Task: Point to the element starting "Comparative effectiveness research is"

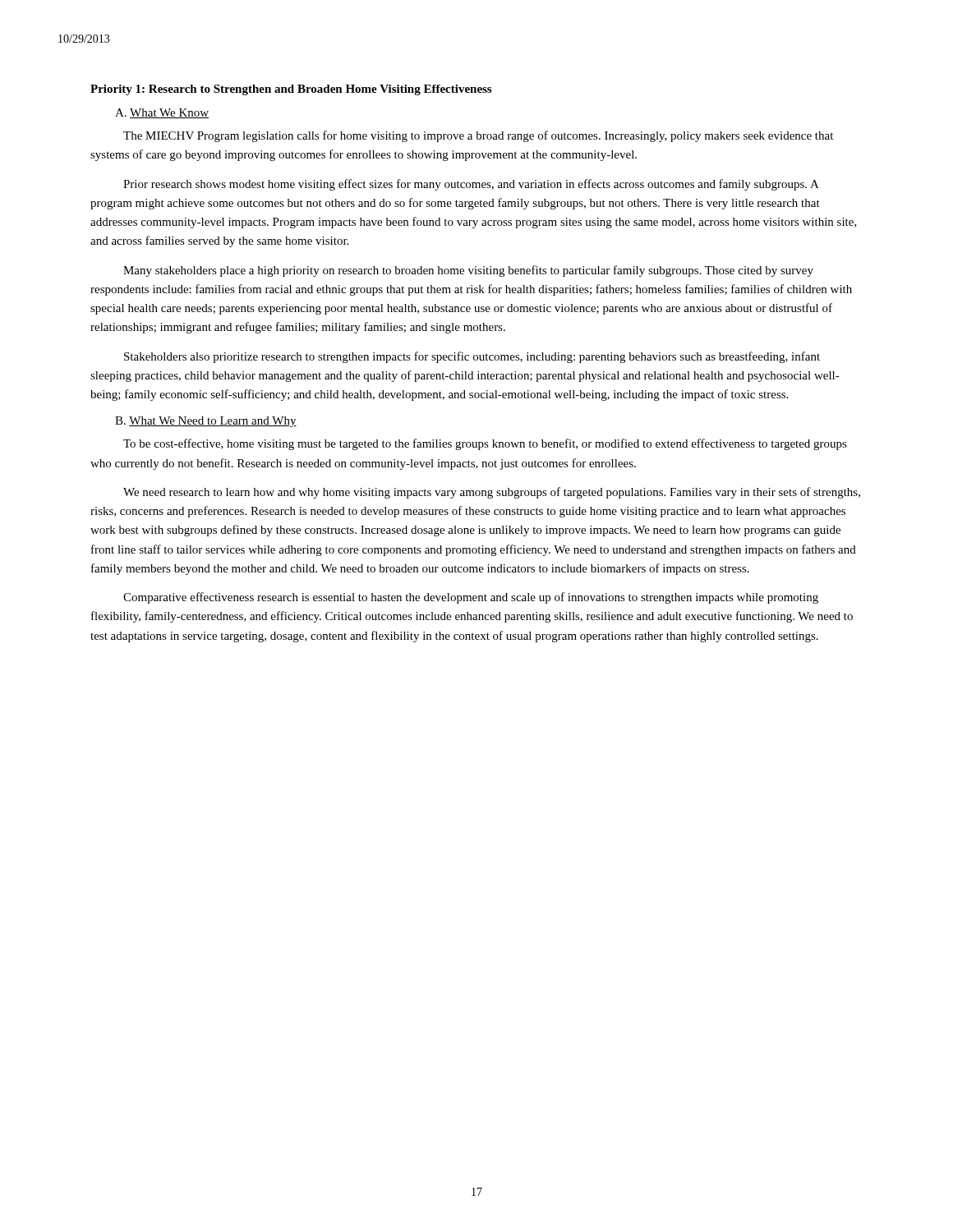Action: (x=472, y=616)
